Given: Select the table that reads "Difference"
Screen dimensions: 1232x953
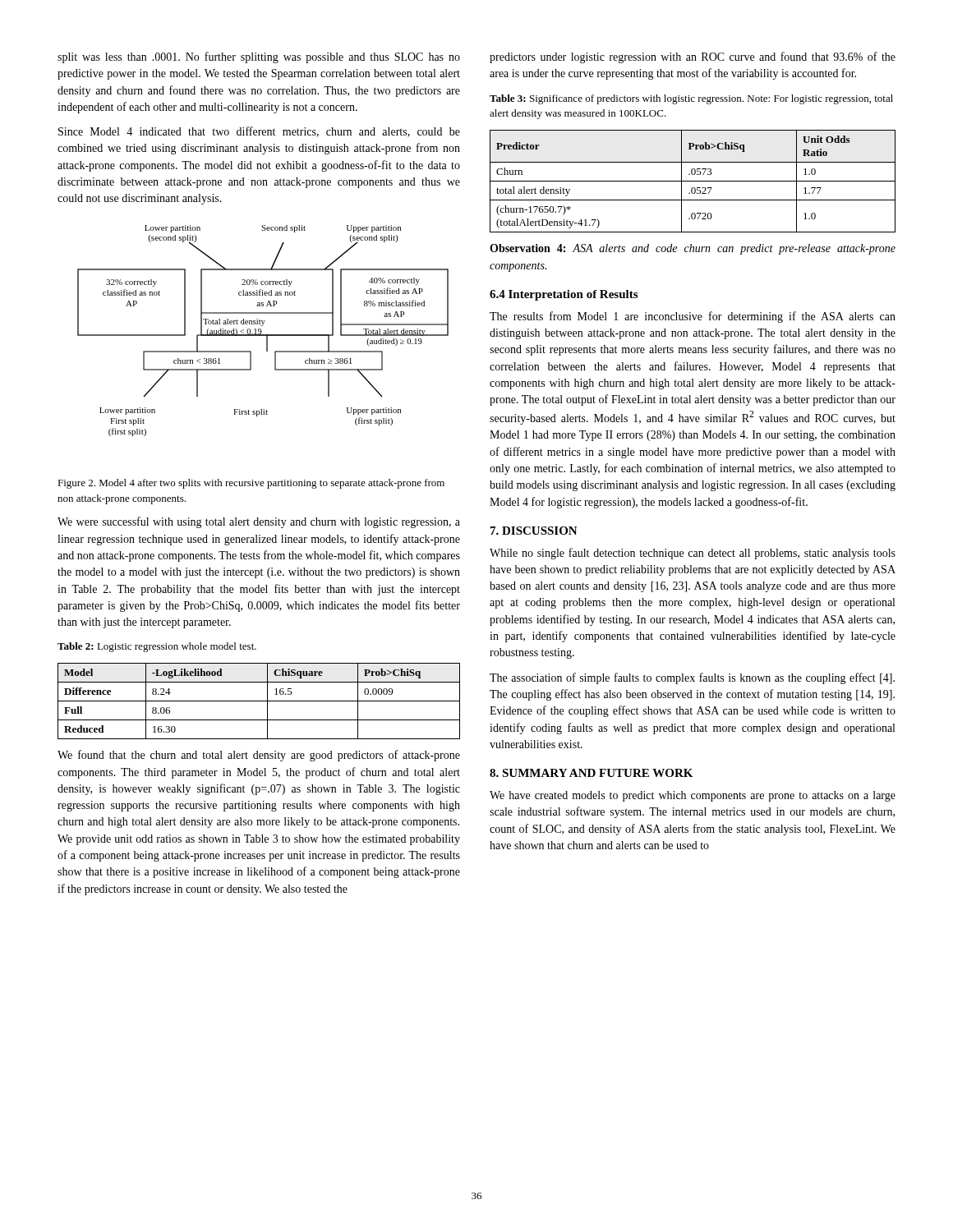Looking at the screenshot, I should click(259, 701).
